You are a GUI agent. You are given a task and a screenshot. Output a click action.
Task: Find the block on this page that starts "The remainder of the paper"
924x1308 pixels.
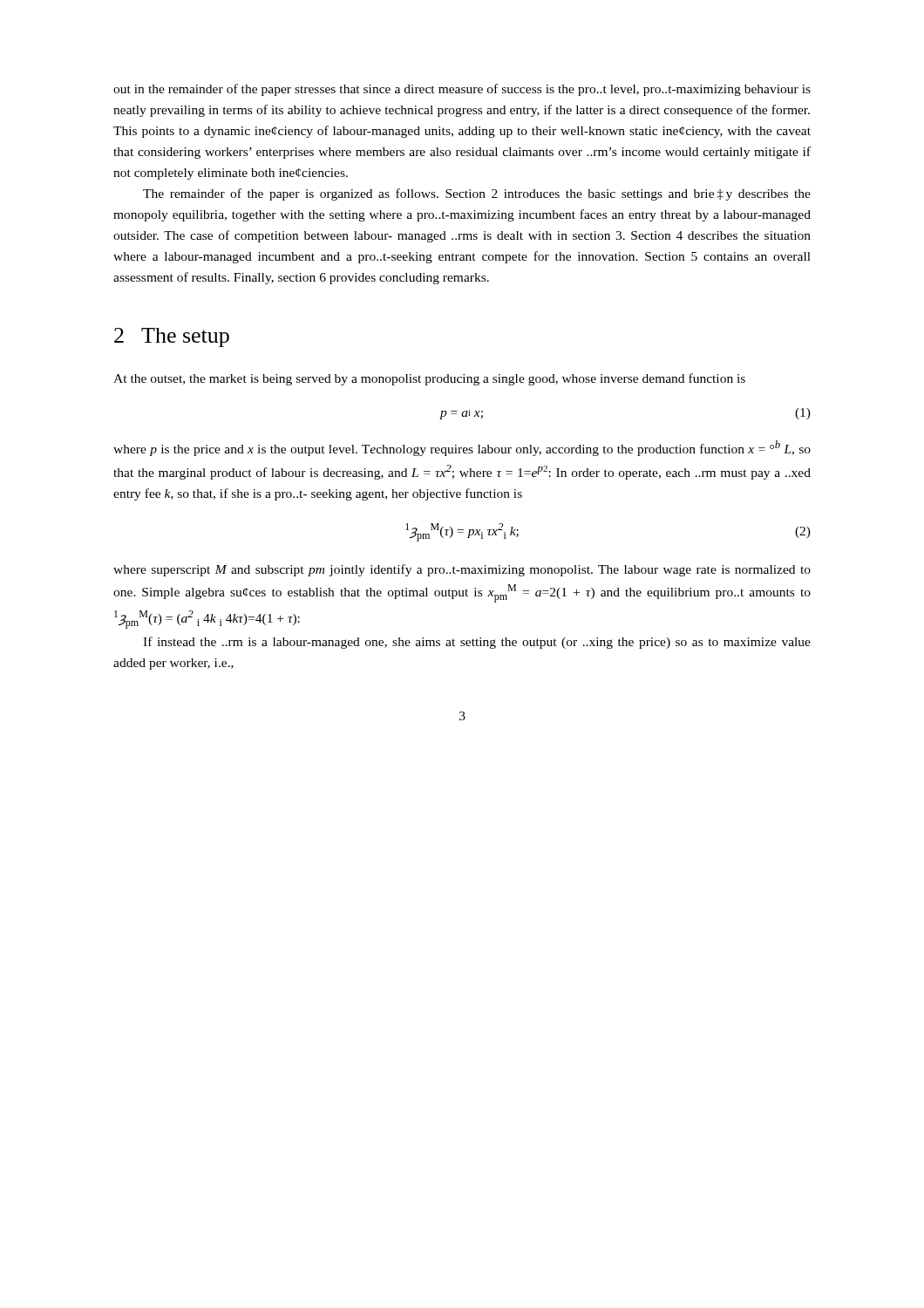click(462, 236)
